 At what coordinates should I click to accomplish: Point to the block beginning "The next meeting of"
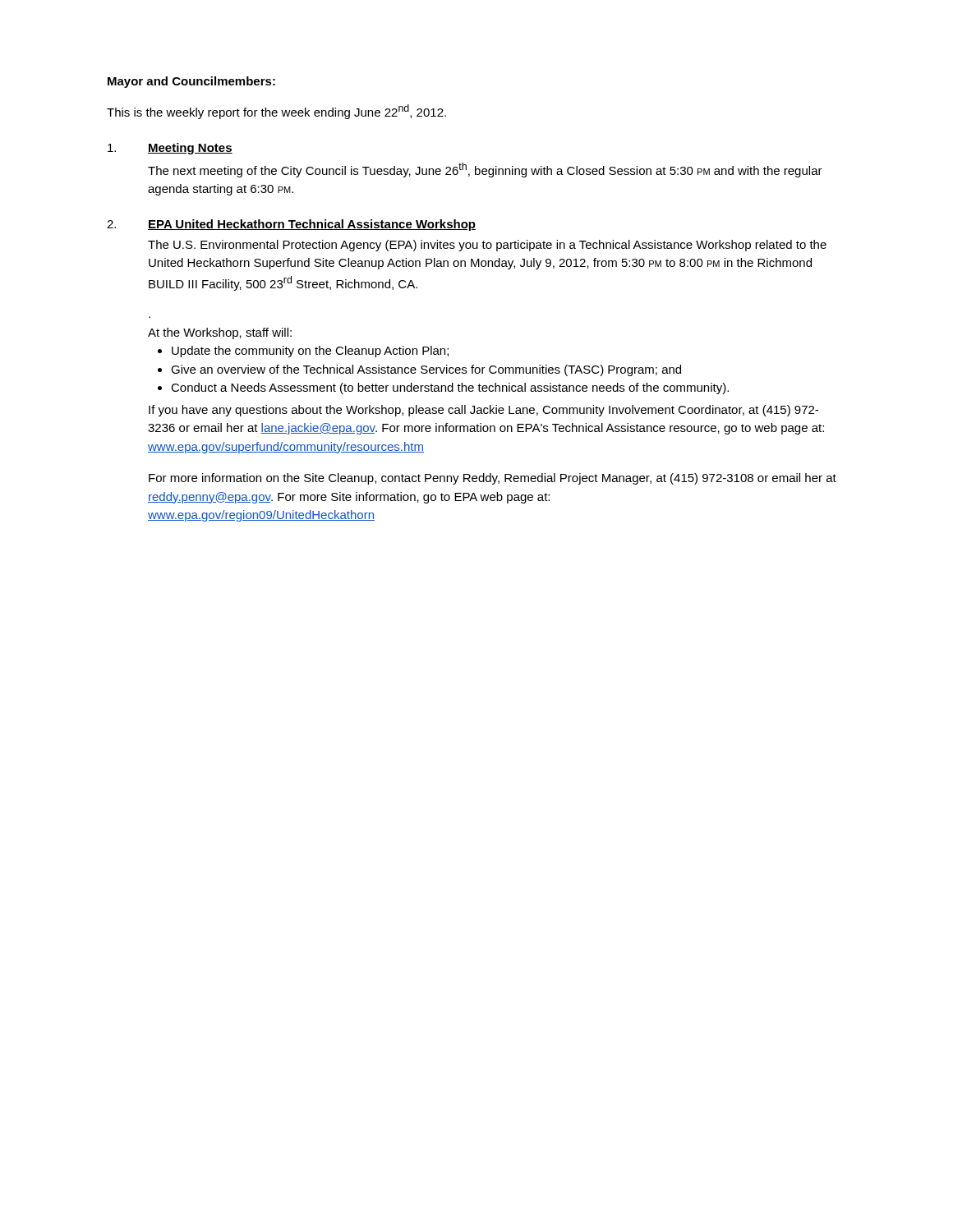click(485, 178)
